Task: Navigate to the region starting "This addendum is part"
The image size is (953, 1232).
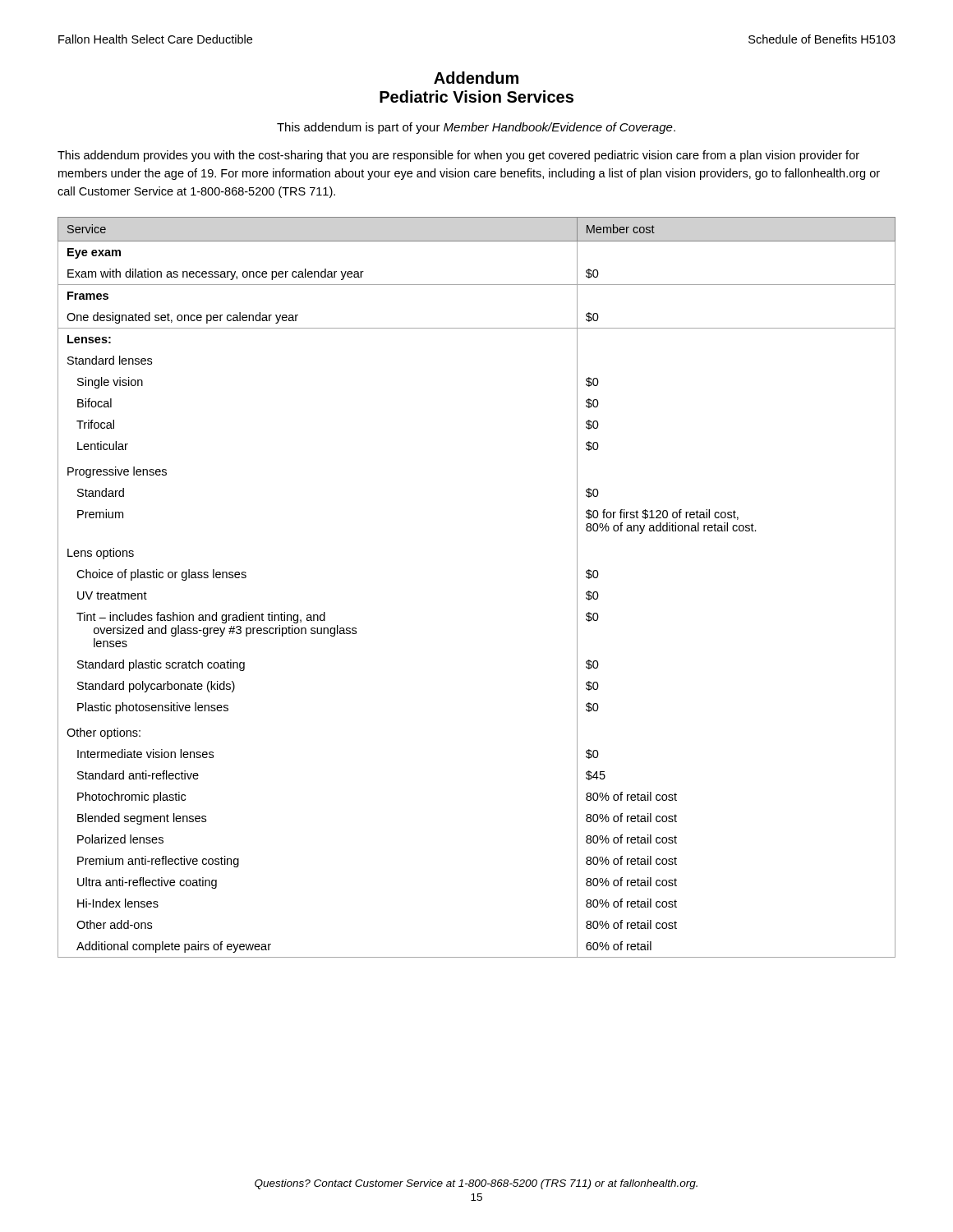Action: click(x=476, y=127)
